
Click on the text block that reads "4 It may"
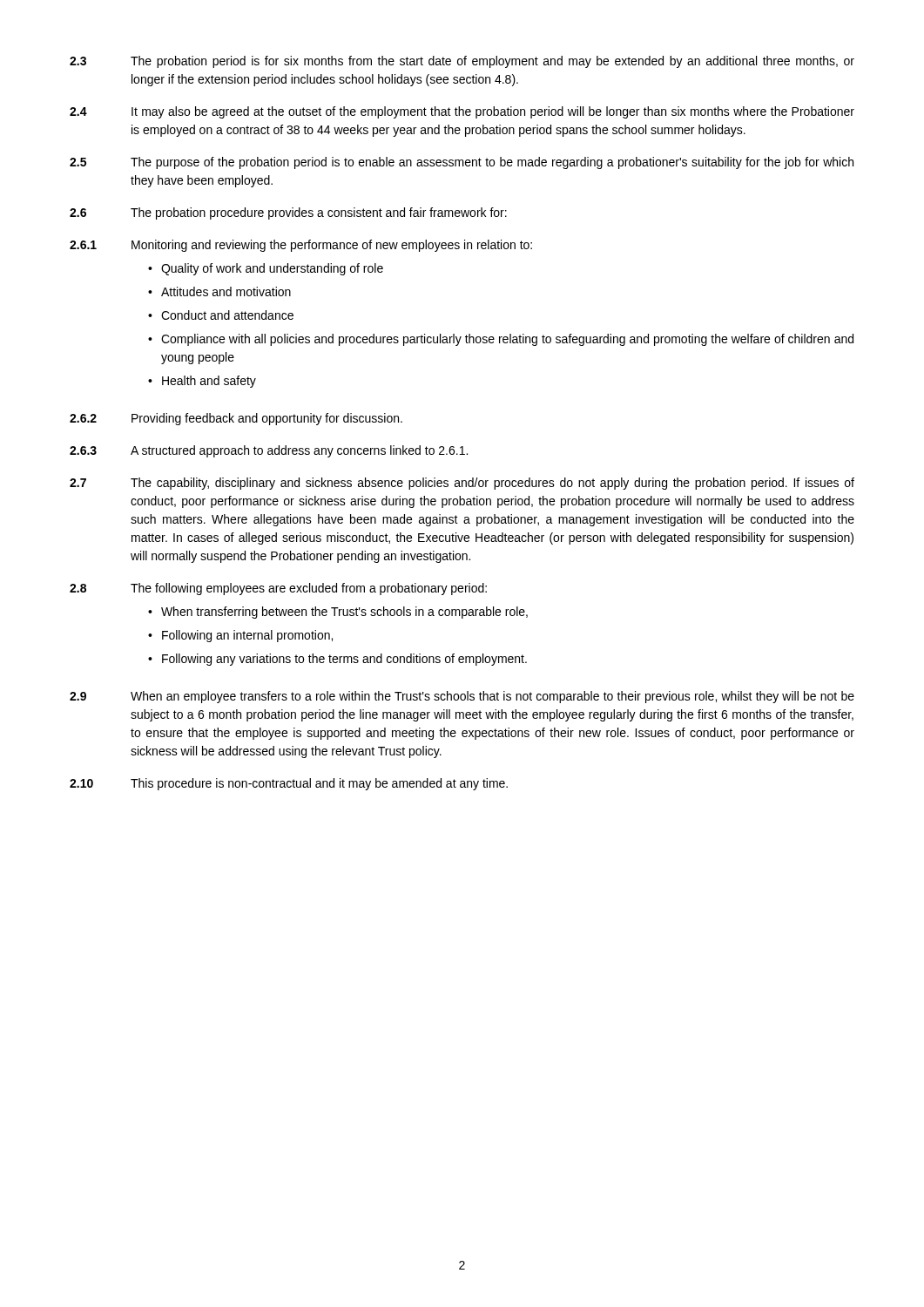click(x=462, y=121)
